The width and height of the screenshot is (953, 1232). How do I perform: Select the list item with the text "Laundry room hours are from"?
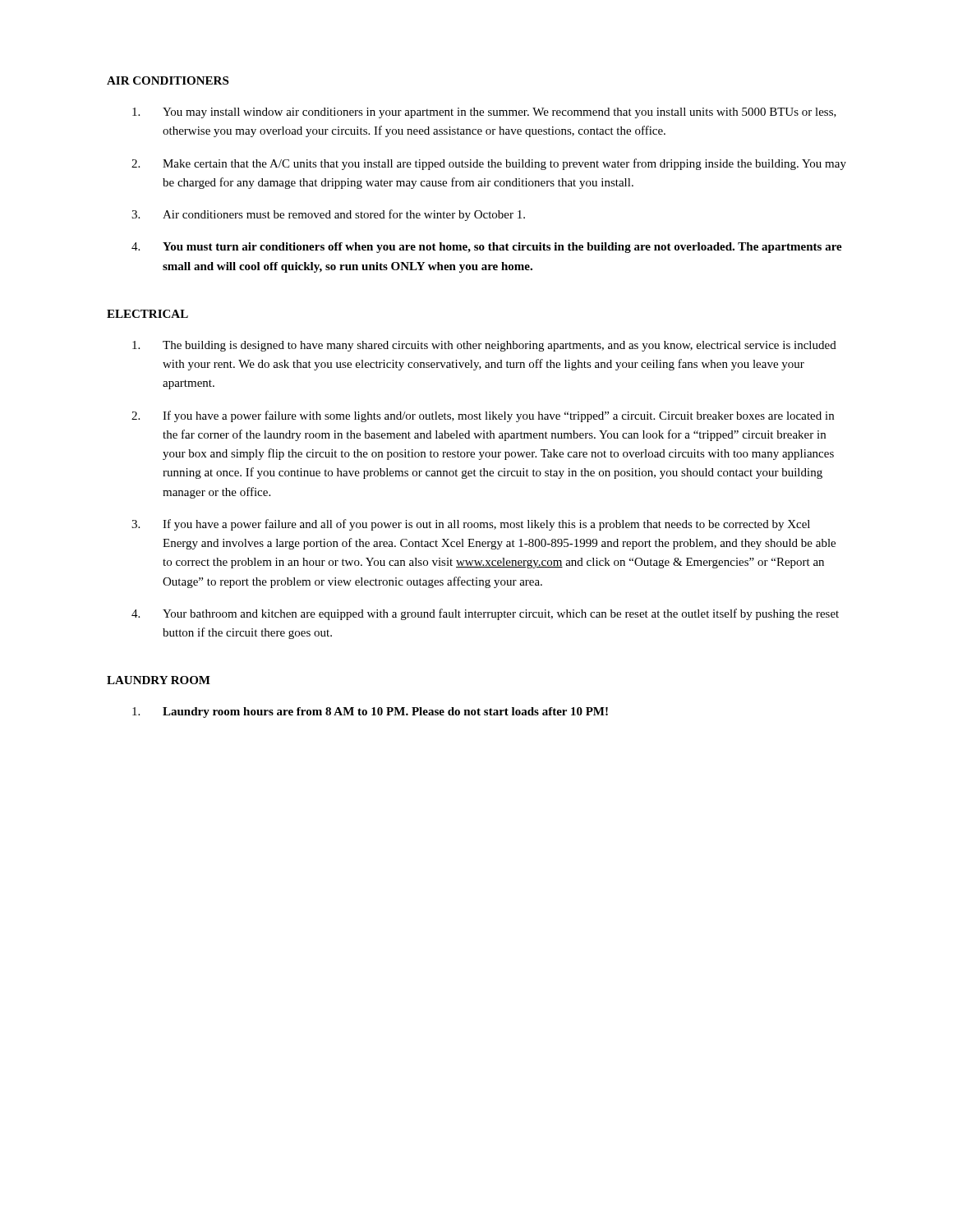point(489,712)
